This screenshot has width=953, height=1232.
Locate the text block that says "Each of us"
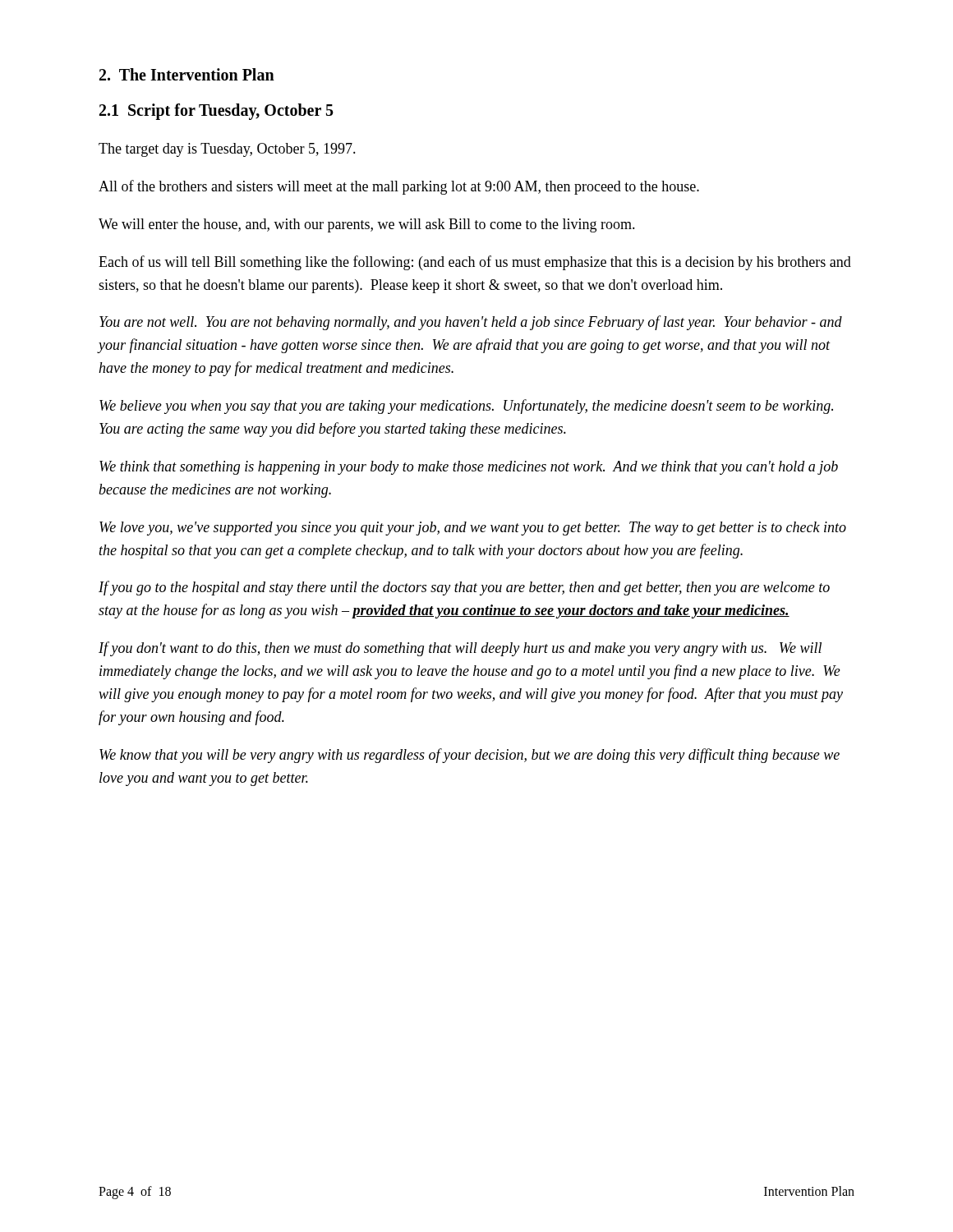[x=475, y=273]
